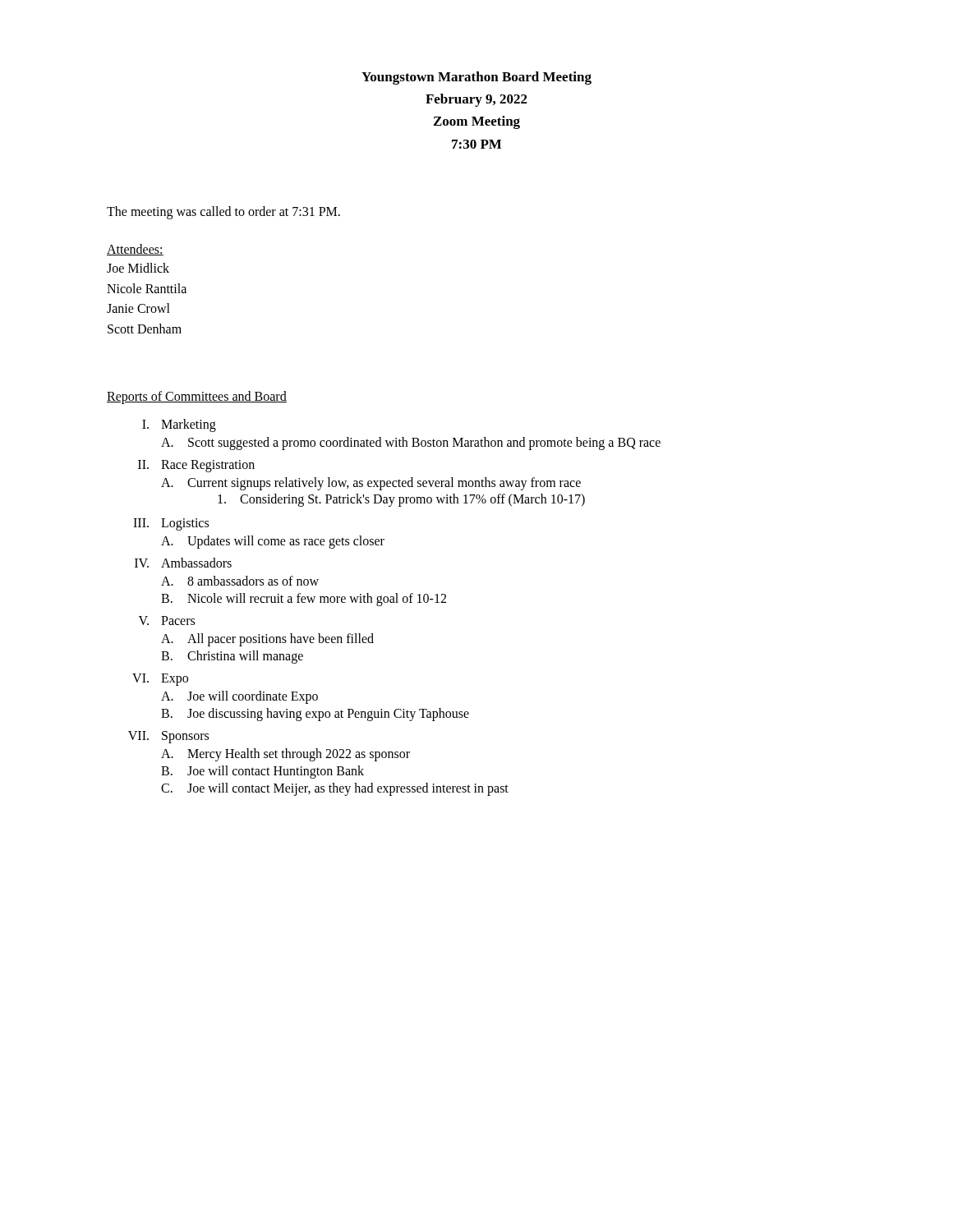Locate the block of text that opens with "V. Pacers A. All pacer"
Image resolution: width=953 pixels, height=1232 pixels.
coord(167,621)
